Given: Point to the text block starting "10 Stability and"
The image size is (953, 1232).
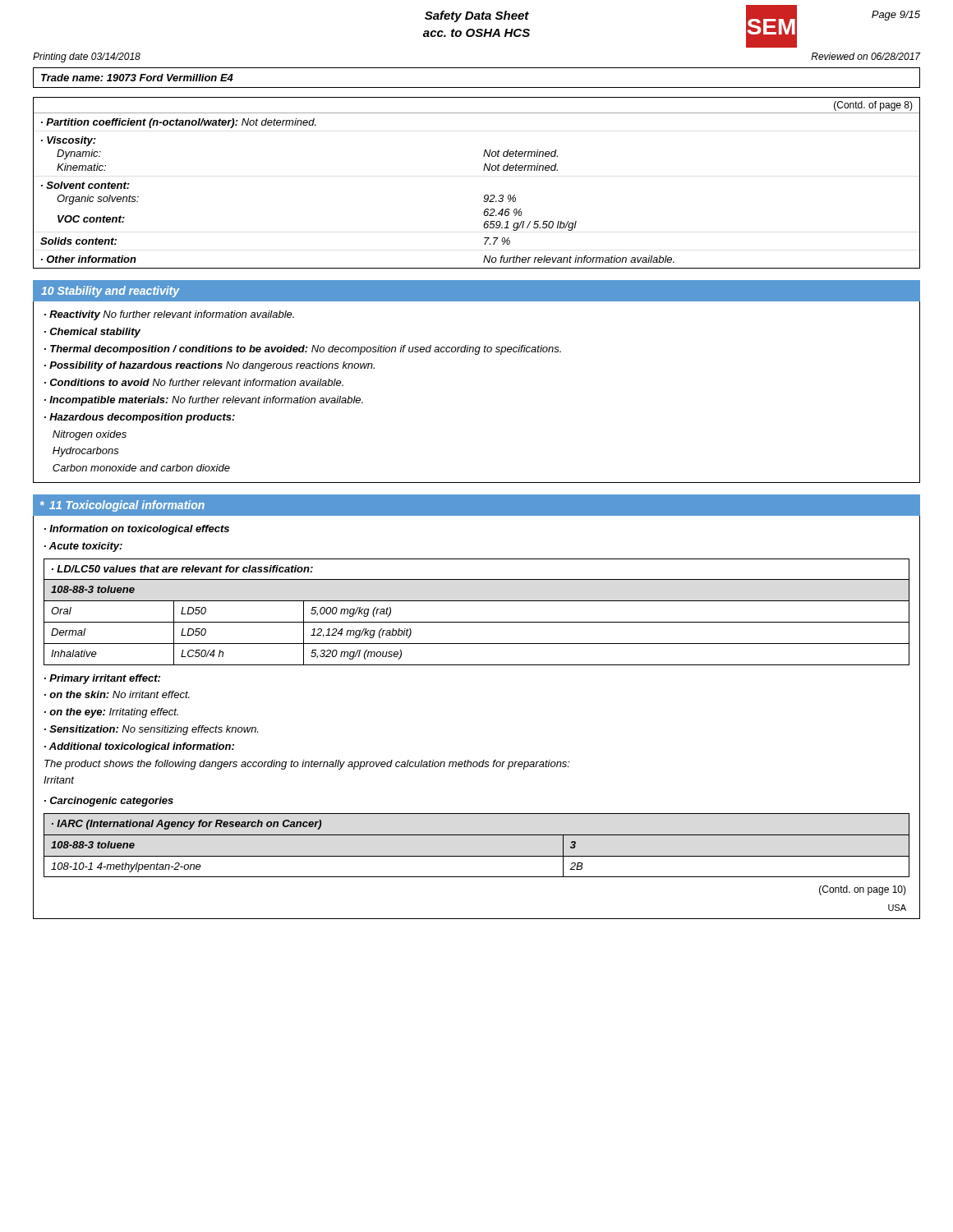Looking at the screenshot, I should coord(110,291).
